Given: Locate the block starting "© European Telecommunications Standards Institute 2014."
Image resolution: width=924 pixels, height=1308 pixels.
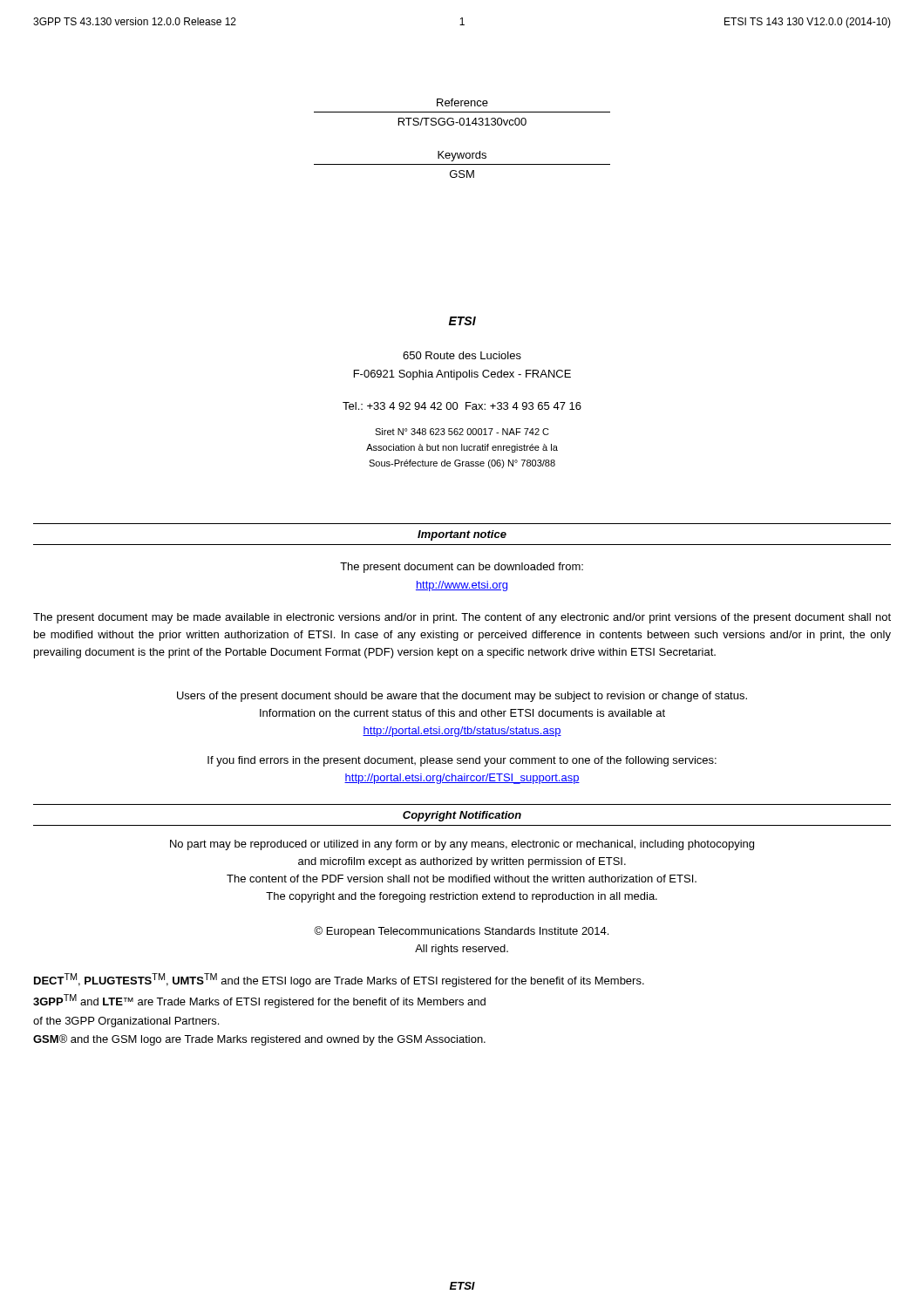Looking at the screenshot, I should (x=462, y=940).
